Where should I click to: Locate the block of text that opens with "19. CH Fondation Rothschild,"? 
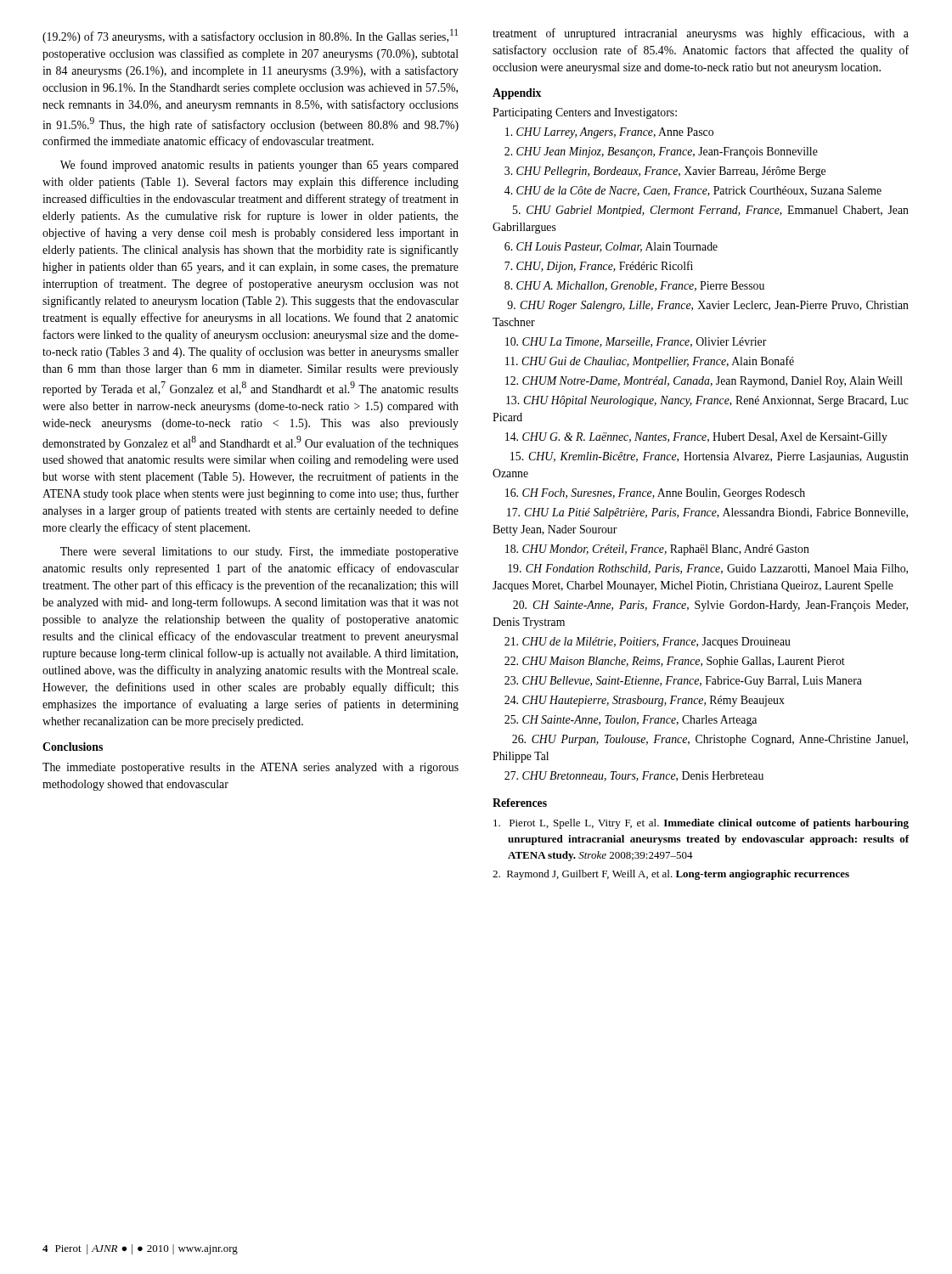[701, 578]
